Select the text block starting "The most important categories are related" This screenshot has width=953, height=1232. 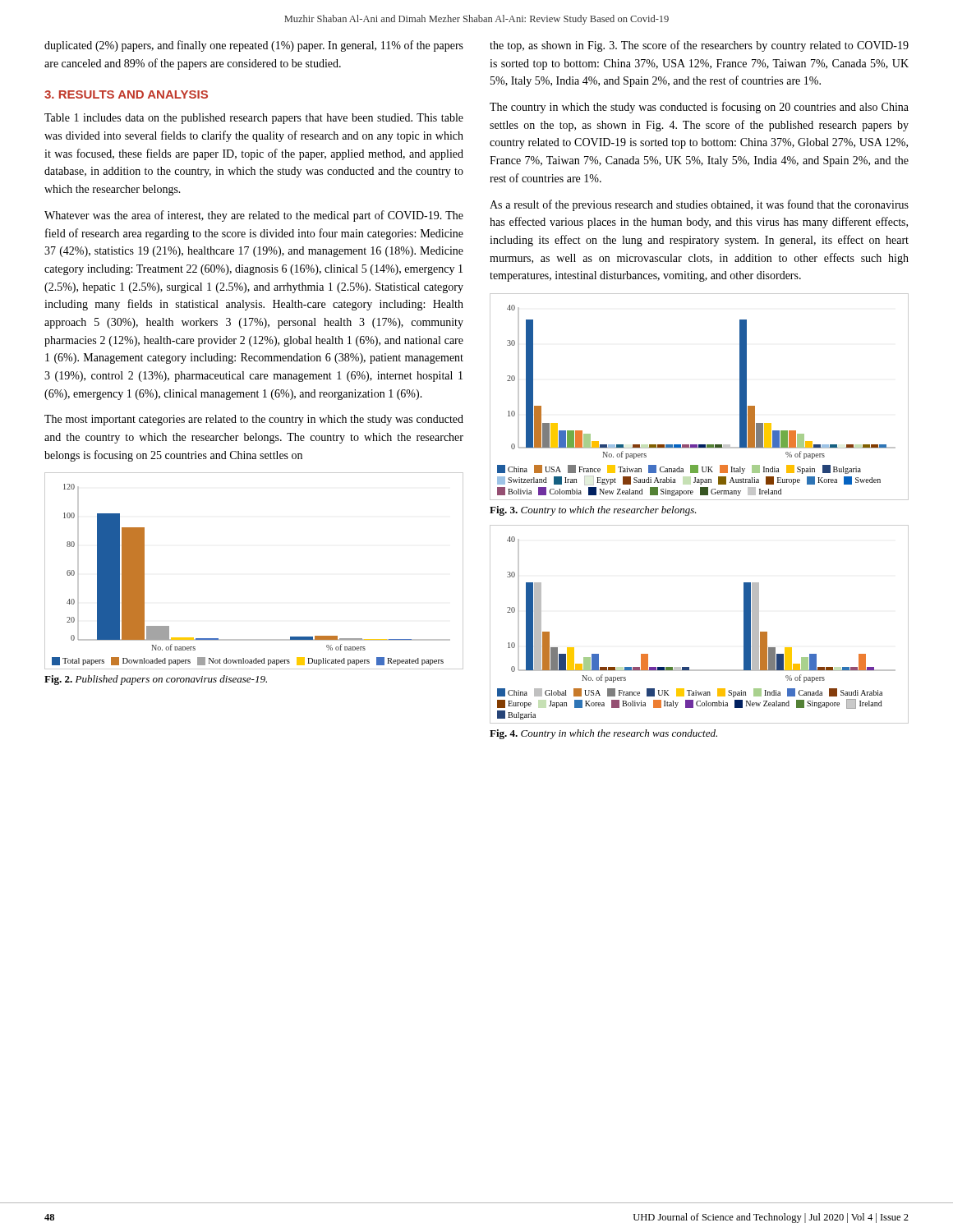pyautogui.click(x=254, y=437)
